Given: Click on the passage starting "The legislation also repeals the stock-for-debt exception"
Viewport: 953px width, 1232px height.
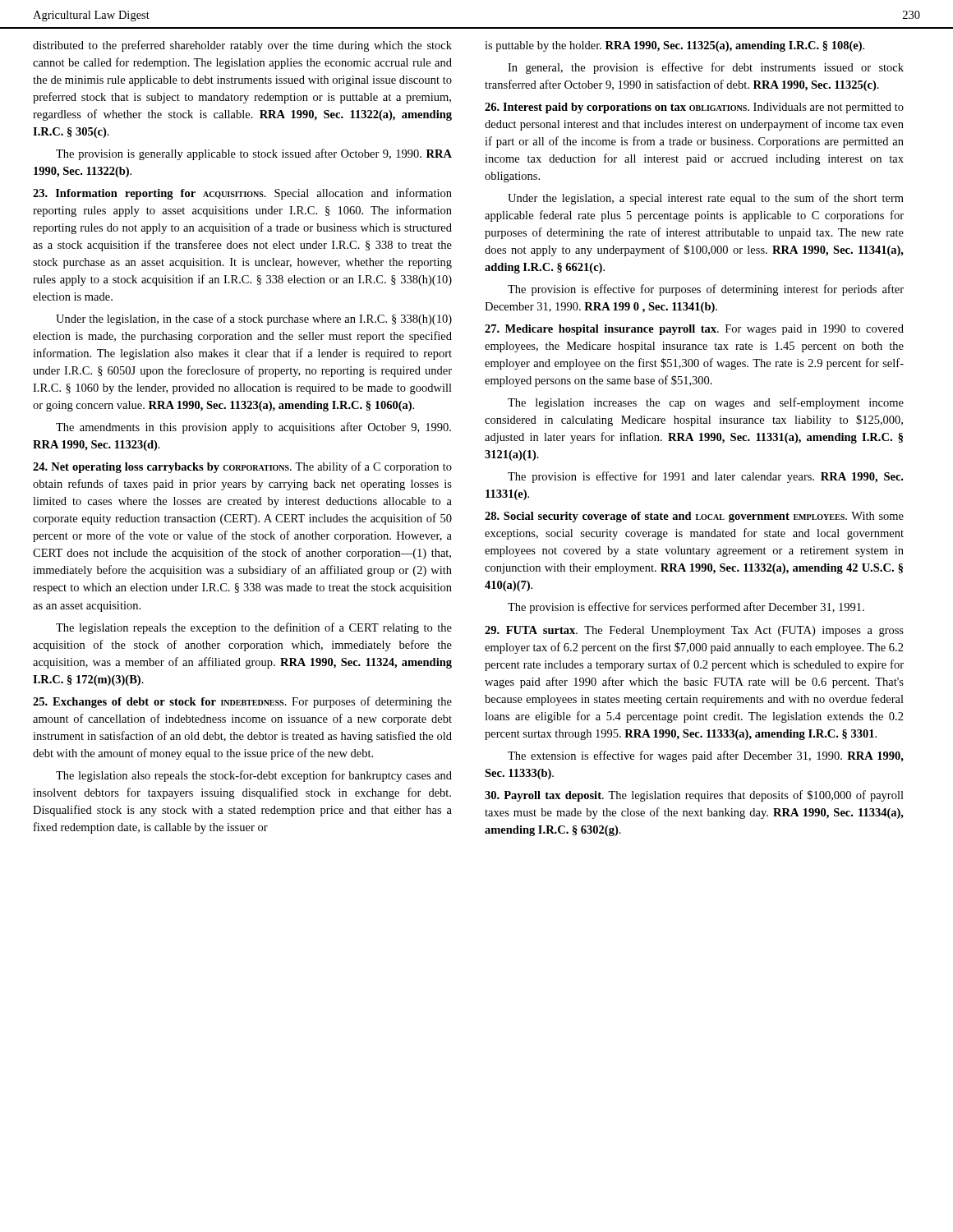Looking at the screenshot, I should [x=242, y=801].
